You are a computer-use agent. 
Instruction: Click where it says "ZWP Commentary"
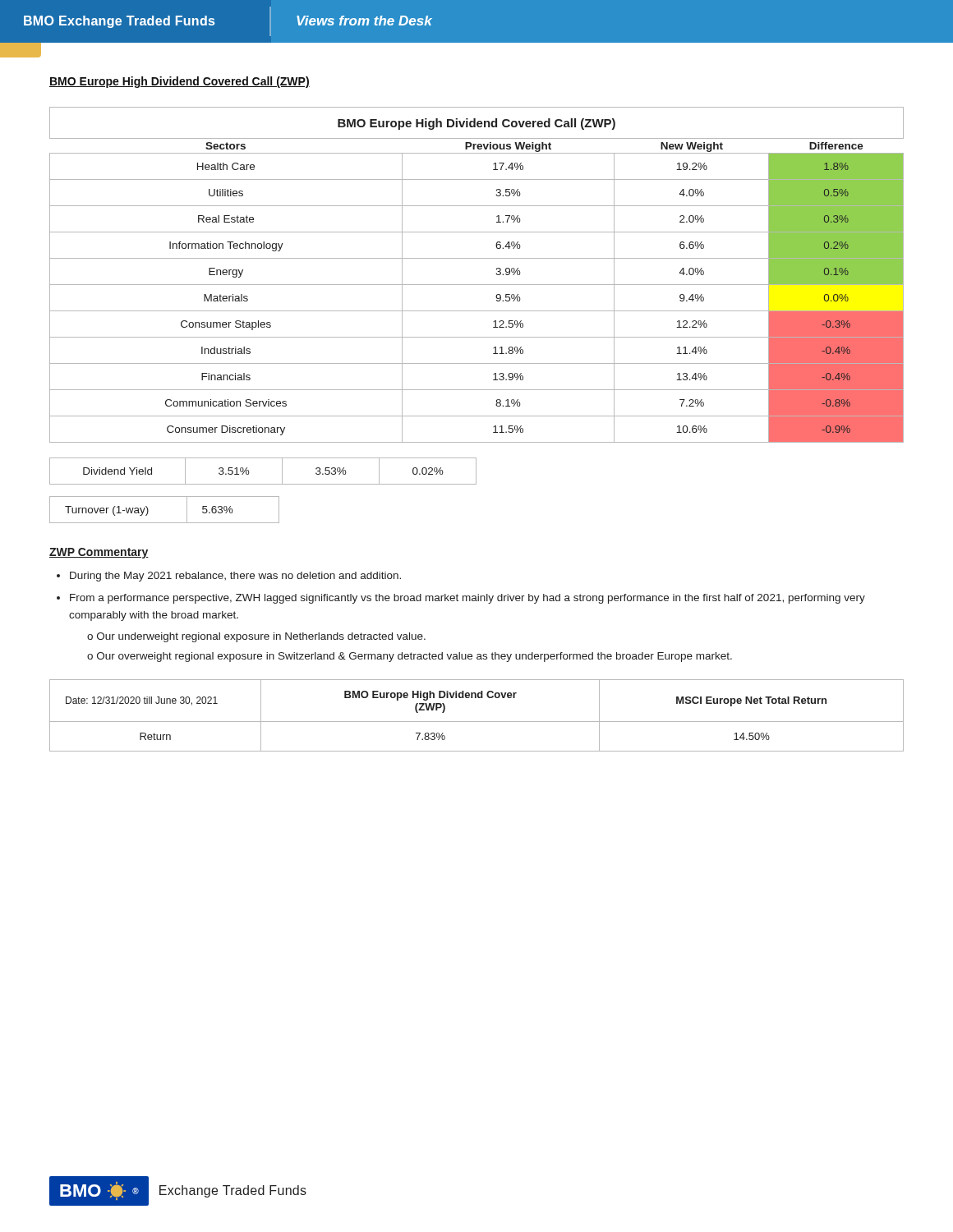click(99, 552)
